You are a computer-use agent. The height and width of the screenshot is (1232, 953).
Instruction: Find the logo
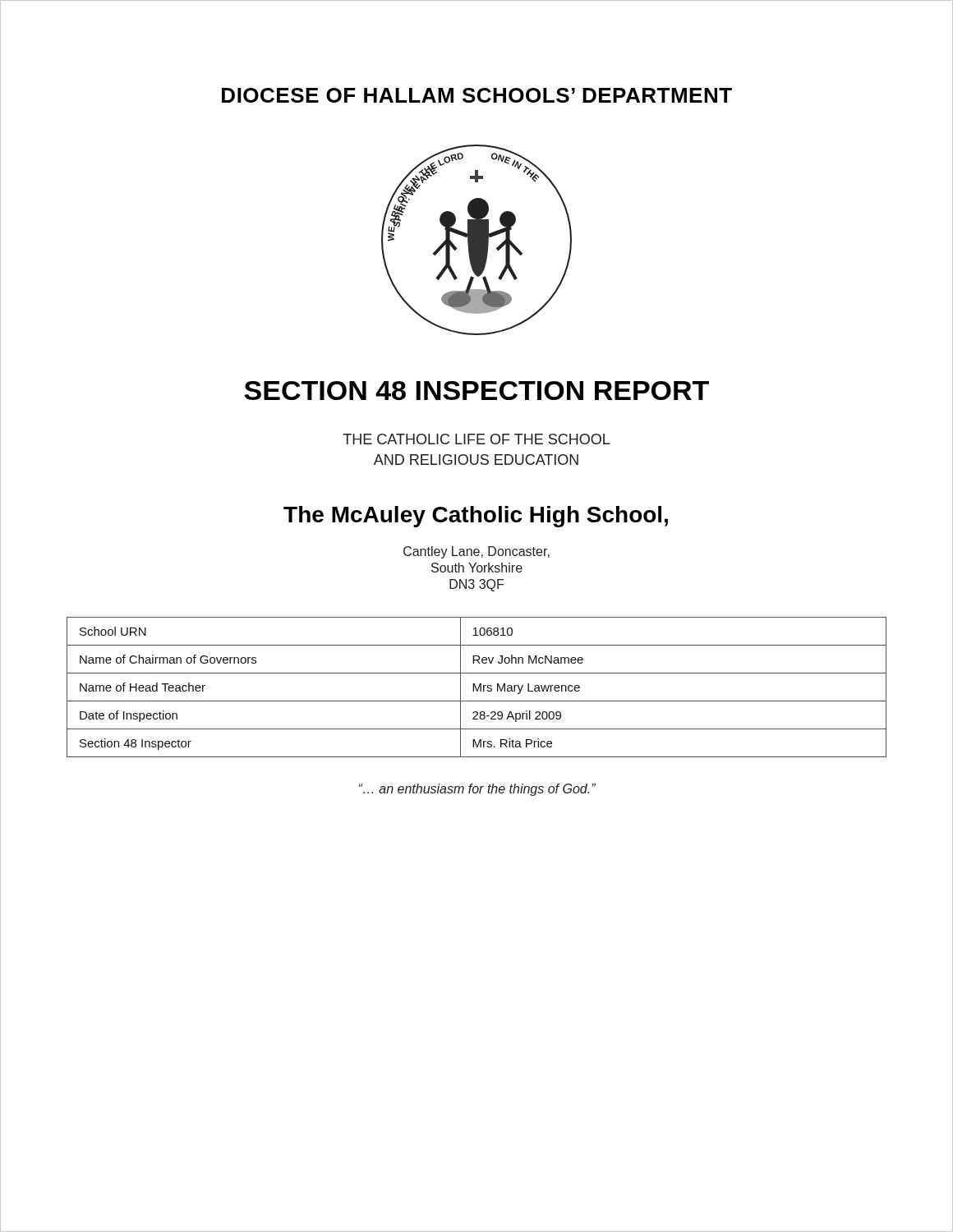point(476,241)
